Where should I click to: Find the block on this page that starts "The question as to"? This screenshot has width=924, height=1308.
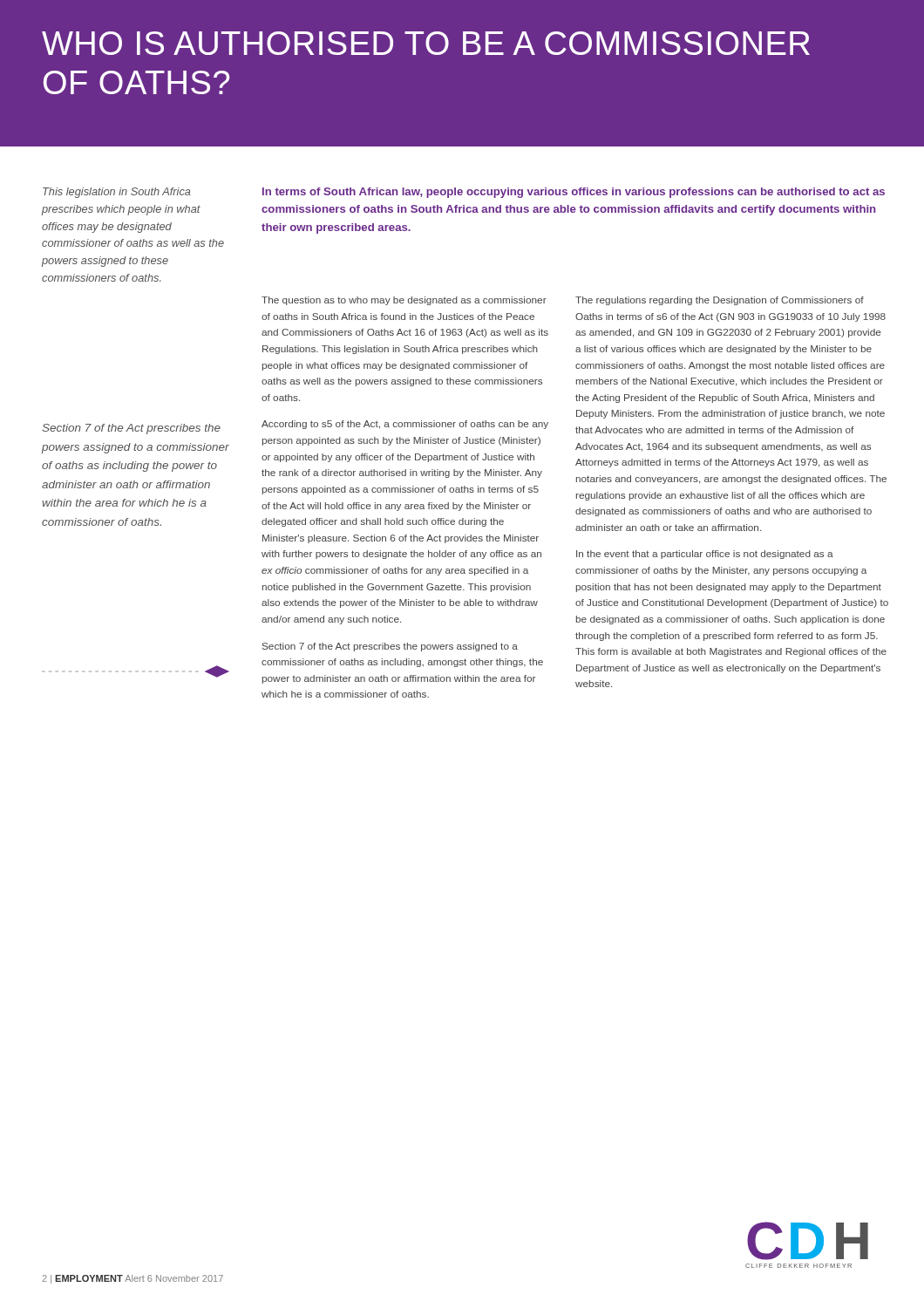click(x=405, y=497)
